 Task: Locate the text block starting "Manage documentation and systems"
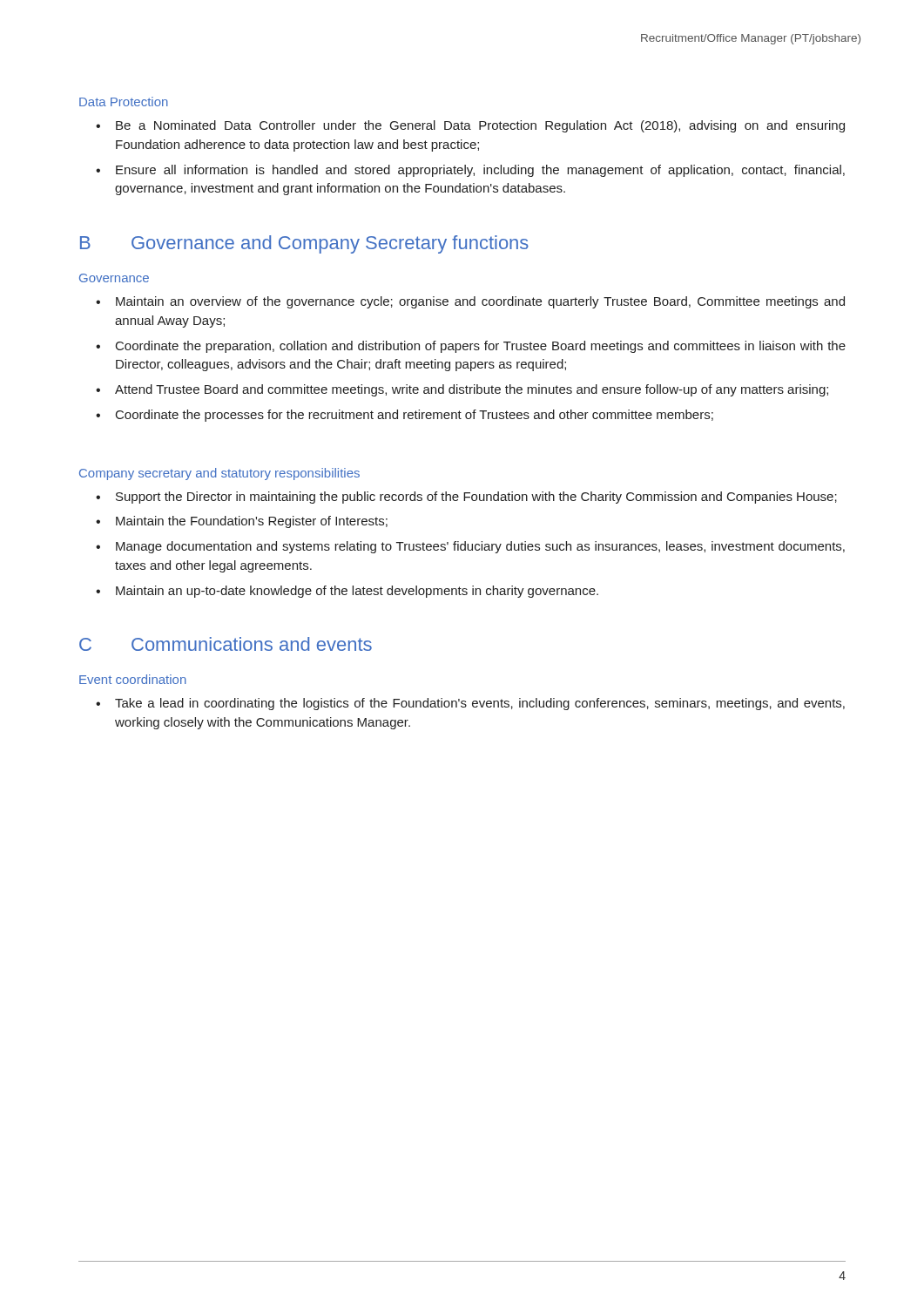(480, 555)
